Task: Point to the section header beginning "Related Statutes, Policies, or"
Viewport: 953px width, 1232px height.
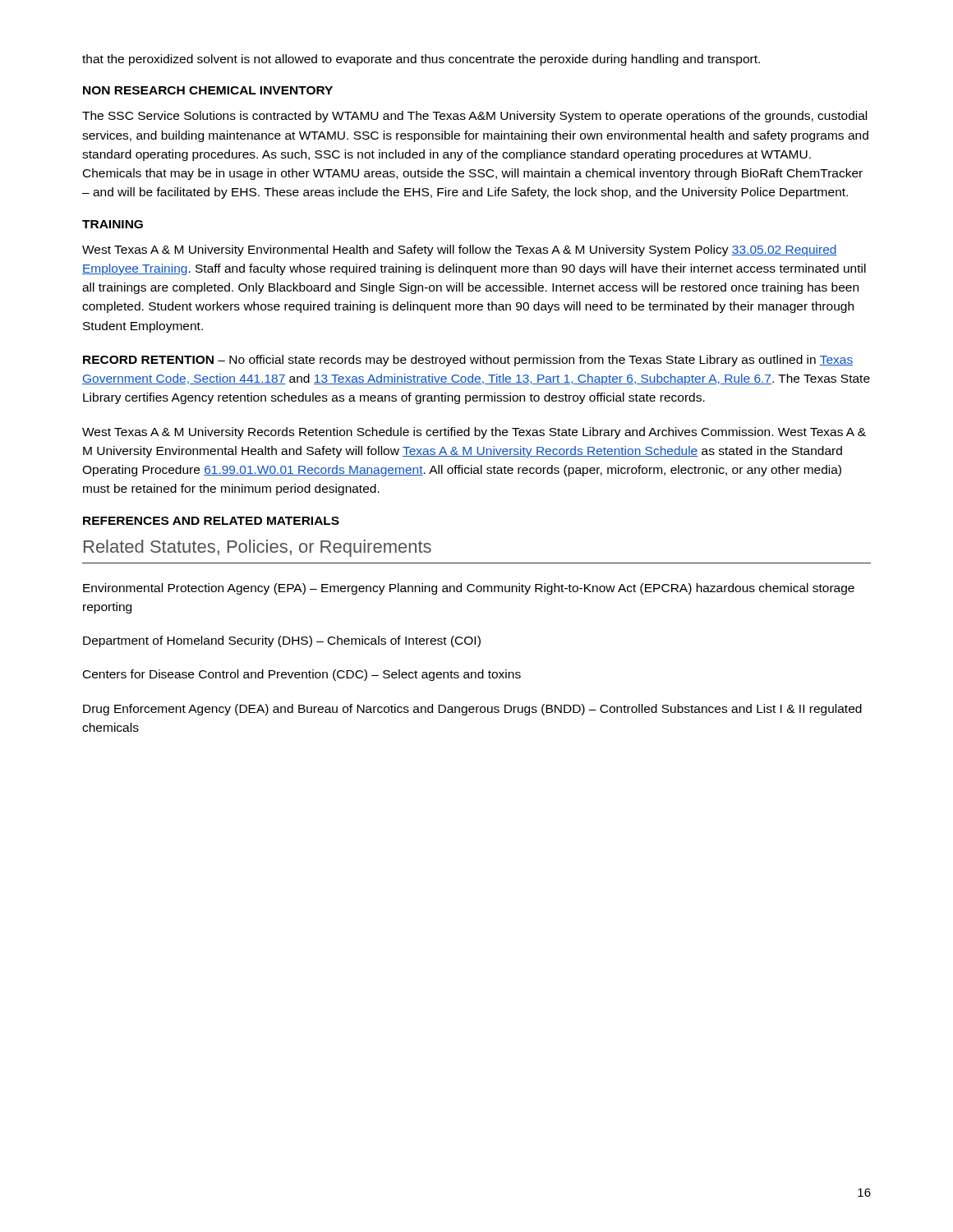Action: point(257,546)
